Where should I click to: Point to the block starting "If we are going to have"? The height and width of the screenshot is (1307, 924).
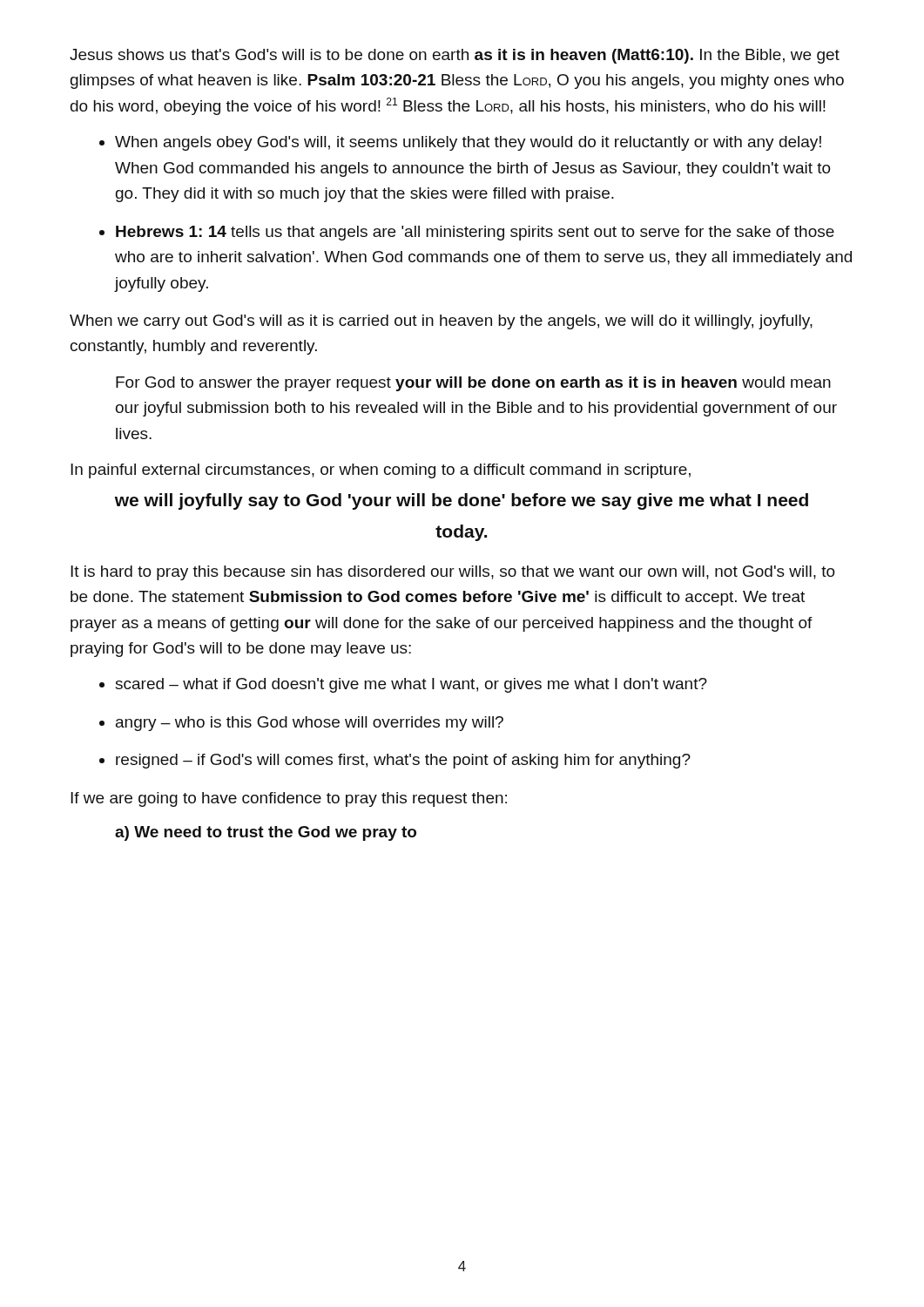click(x=289, y=797)
